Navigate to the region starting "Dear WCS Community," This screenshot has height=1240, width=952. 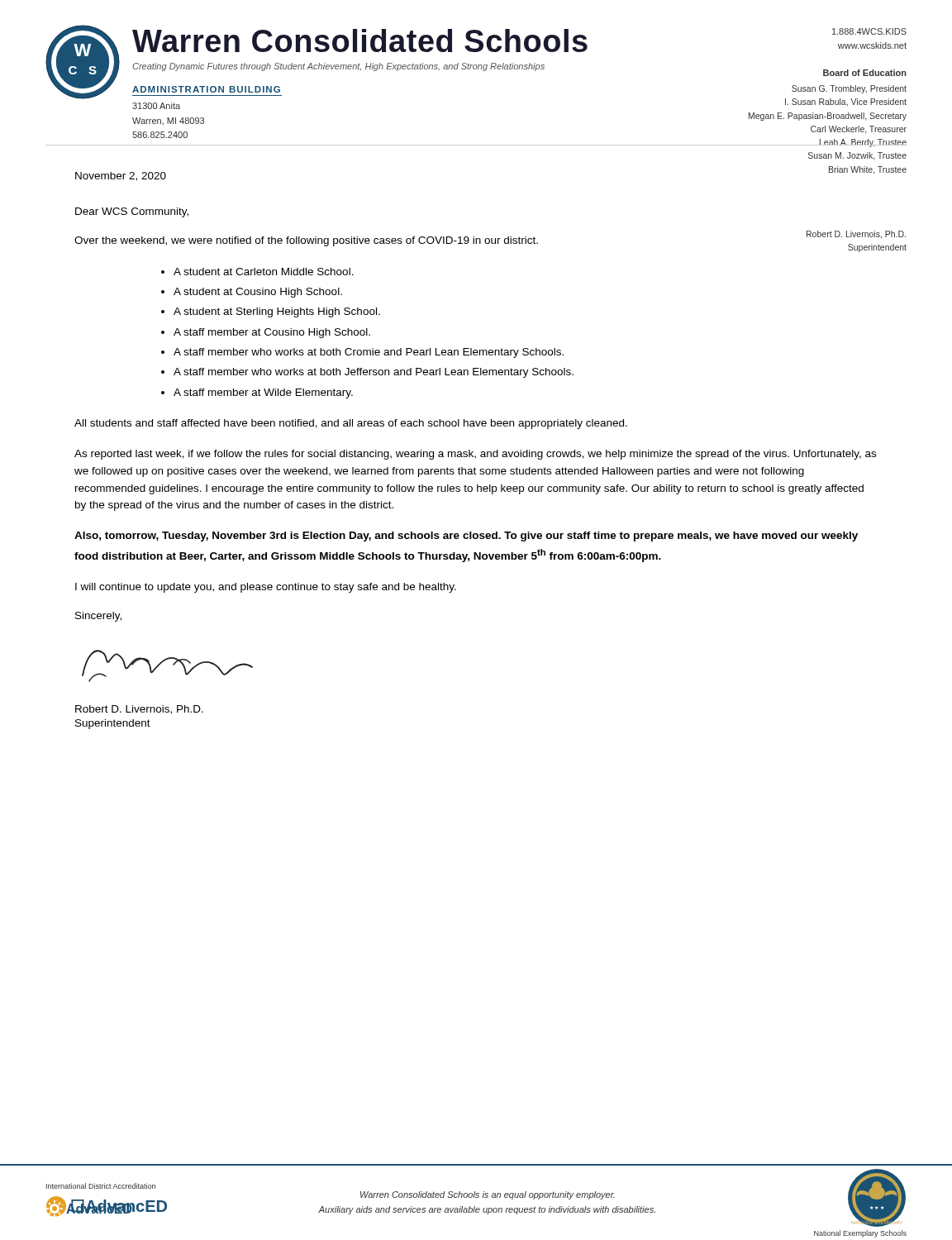point(132,211)
